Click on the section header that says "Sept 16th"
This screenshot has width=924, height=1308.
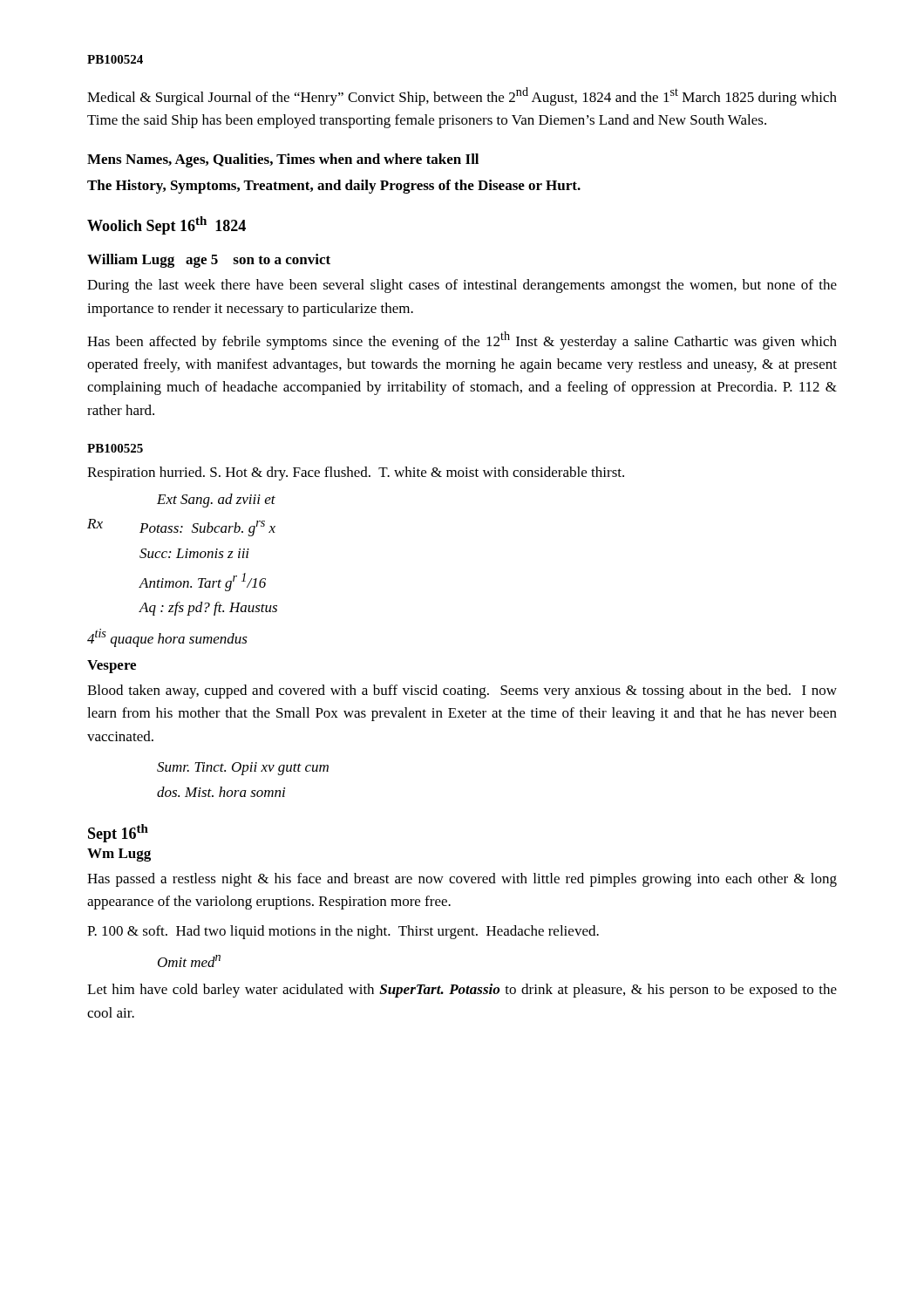(118, 832)
